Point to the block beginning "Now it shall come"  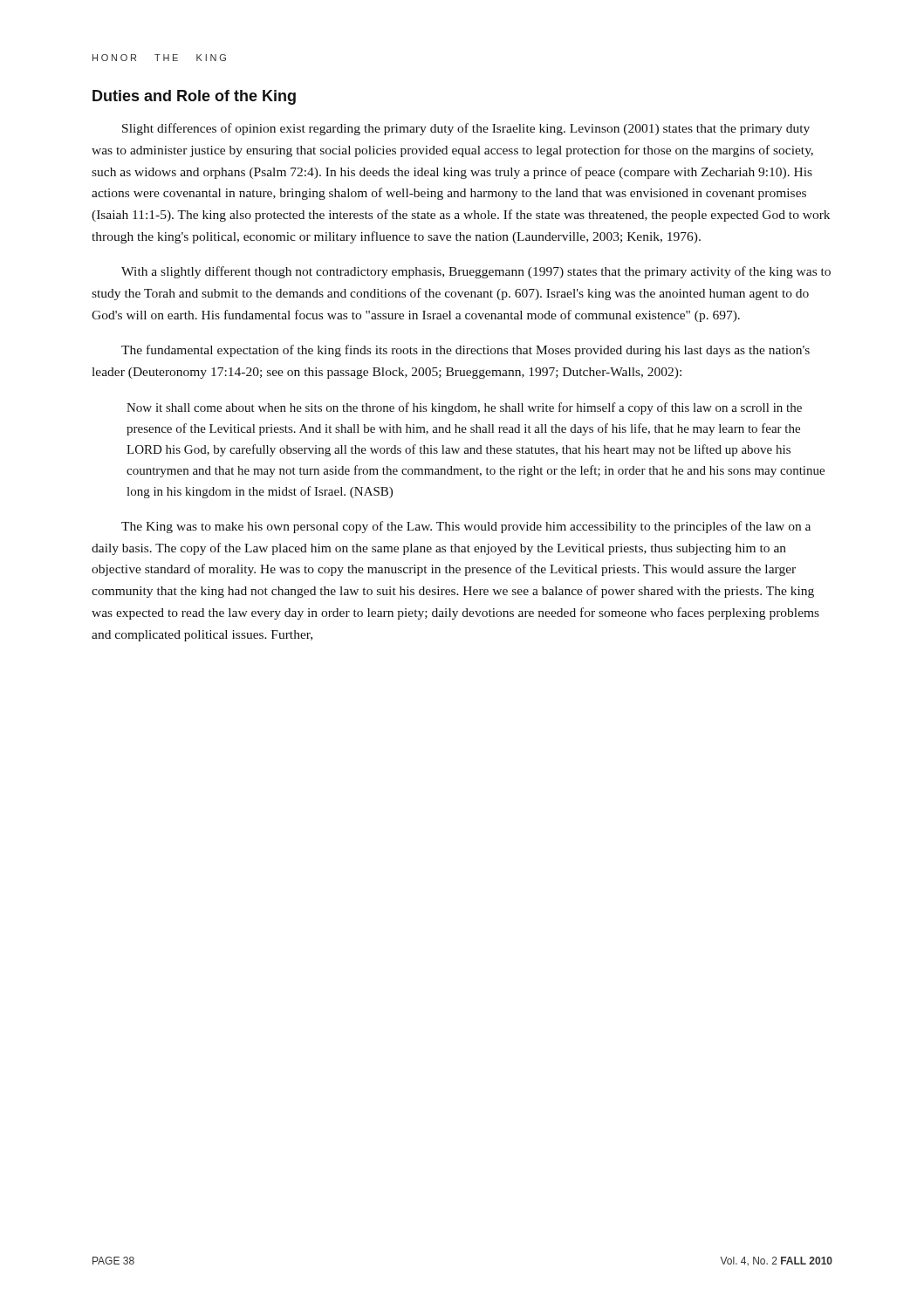coord(476,449)
